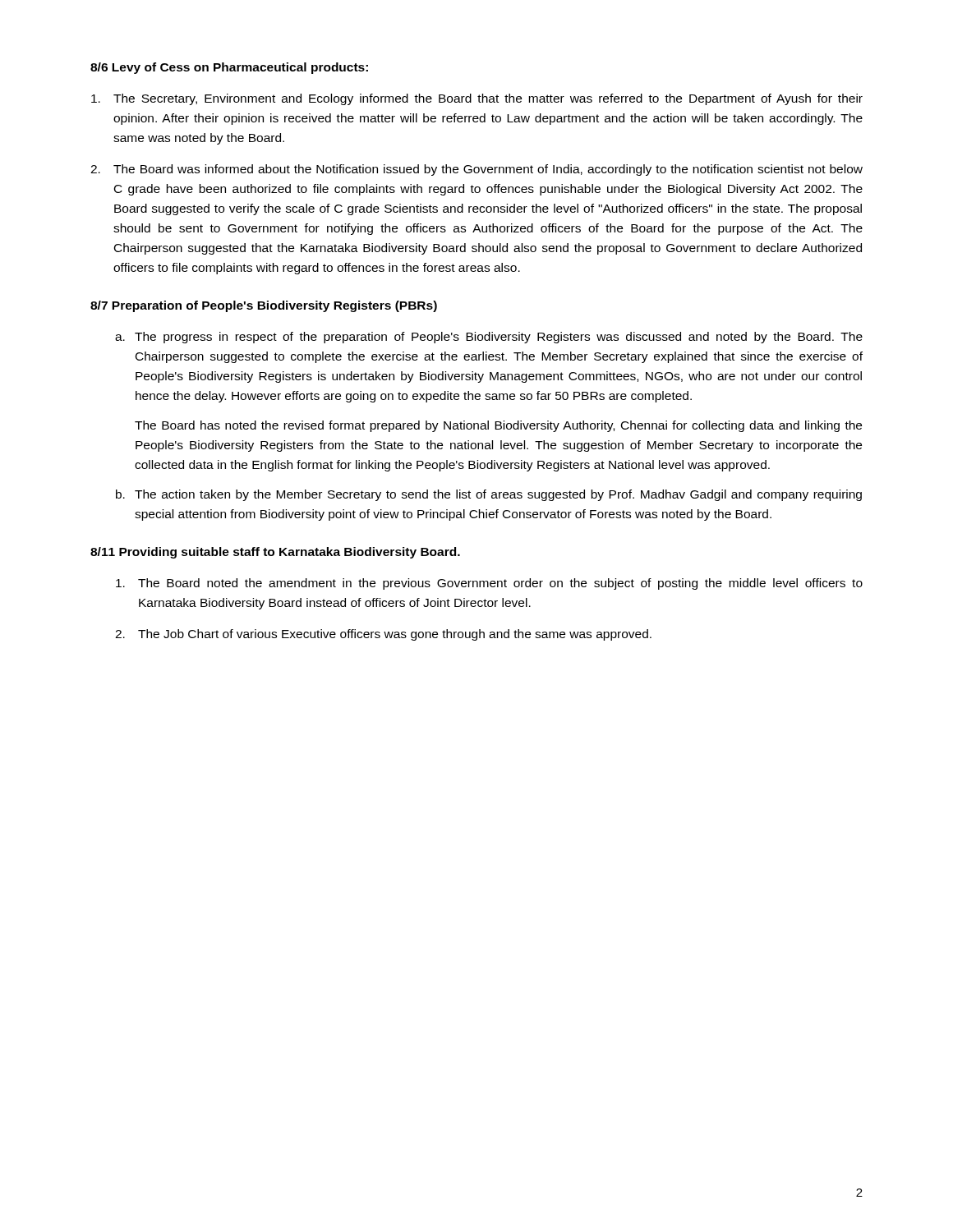Viewport: 953px width, 1232px height.
Task: Locate the block of text that opens with "a. The progress in respect of"
Action: point(489,366)
